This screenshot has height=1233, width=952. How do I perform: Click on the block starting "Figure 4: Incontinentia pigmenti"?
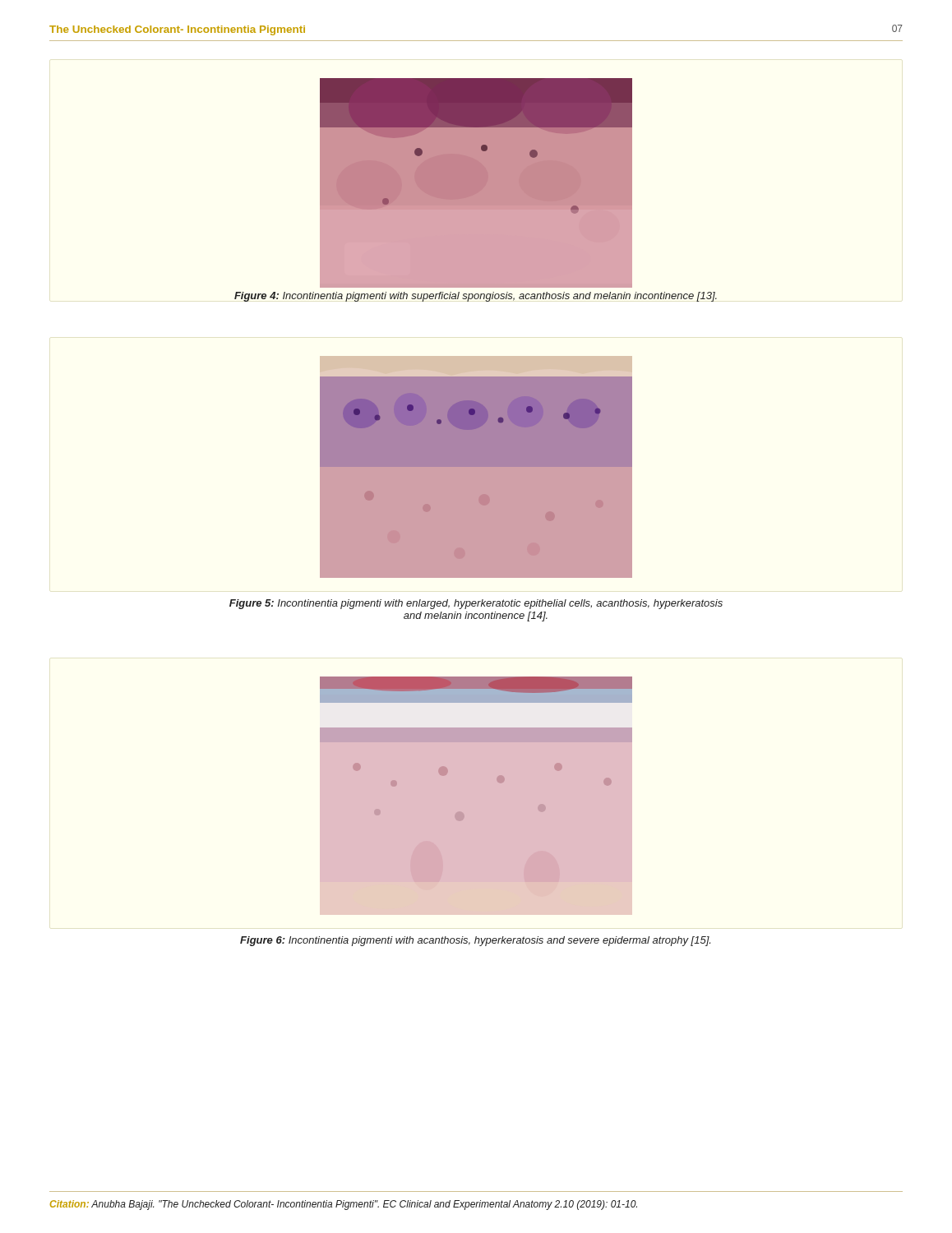476,296
